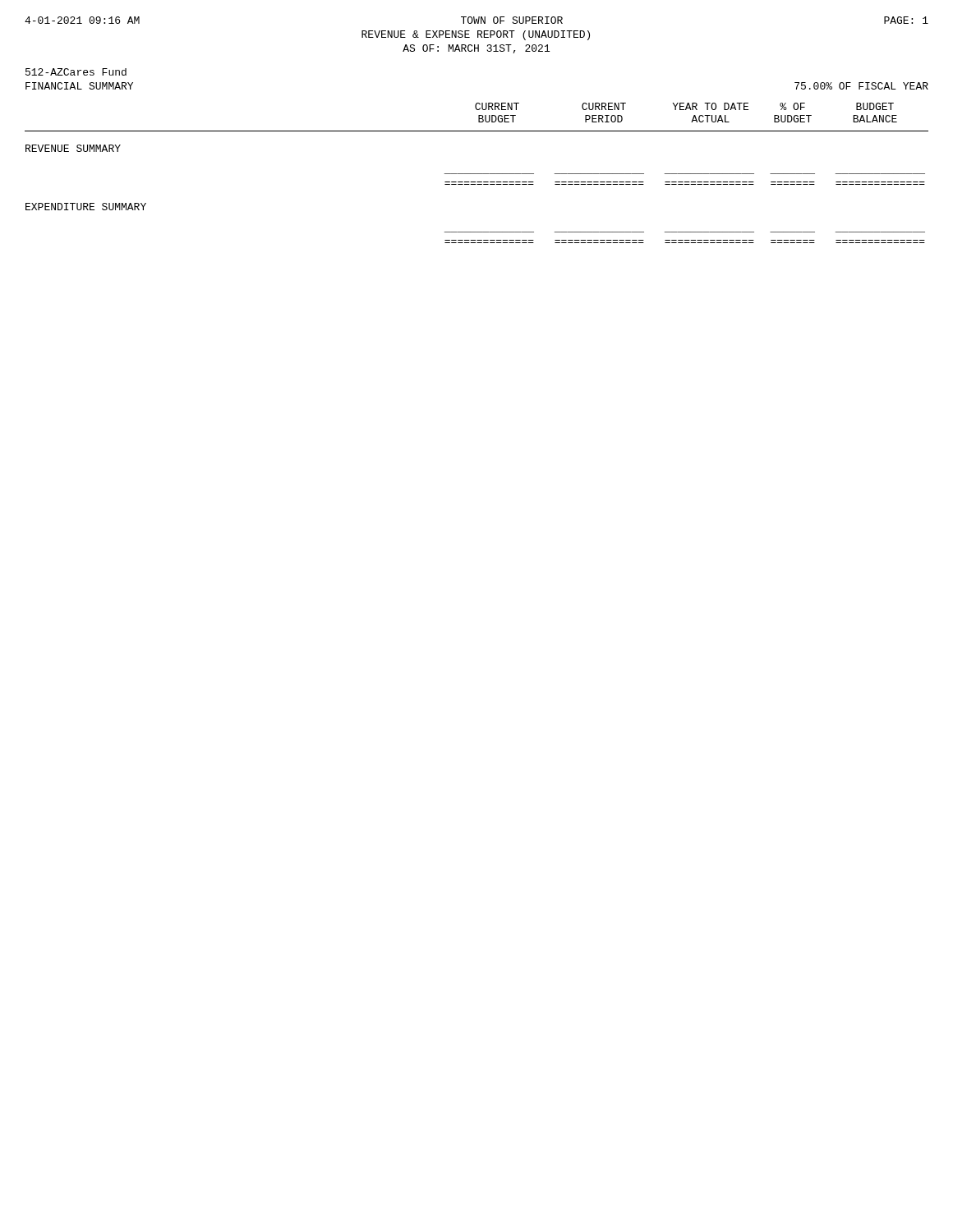
Task: Find the block on this page that starts "FINANCIAL SUMMARY 75.00% OF FISCAL"
Action: coord(78,86)
